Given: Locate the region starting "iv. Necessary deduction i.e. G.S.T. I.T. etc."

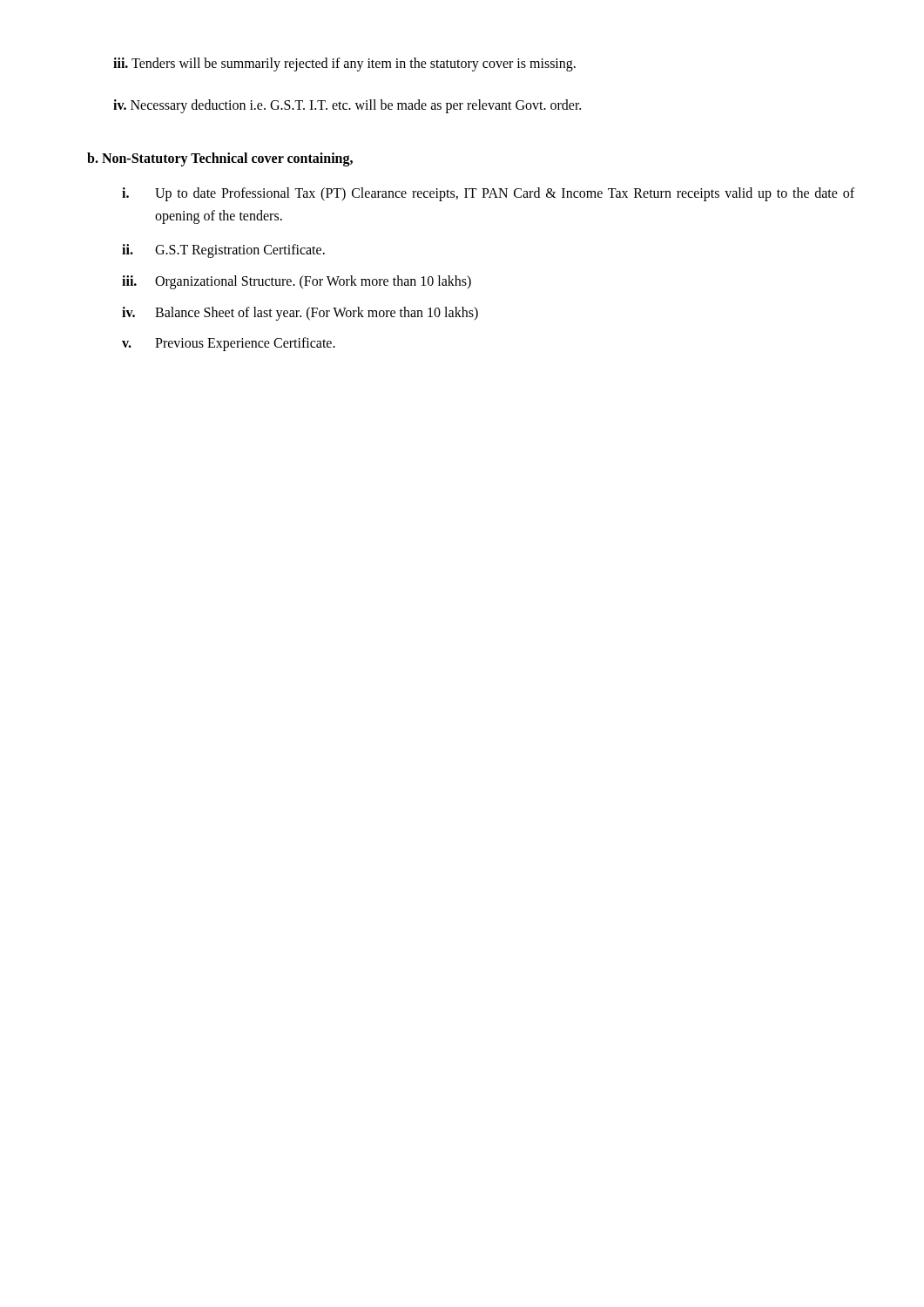Looking at the screenshot, I should point(348,105).
